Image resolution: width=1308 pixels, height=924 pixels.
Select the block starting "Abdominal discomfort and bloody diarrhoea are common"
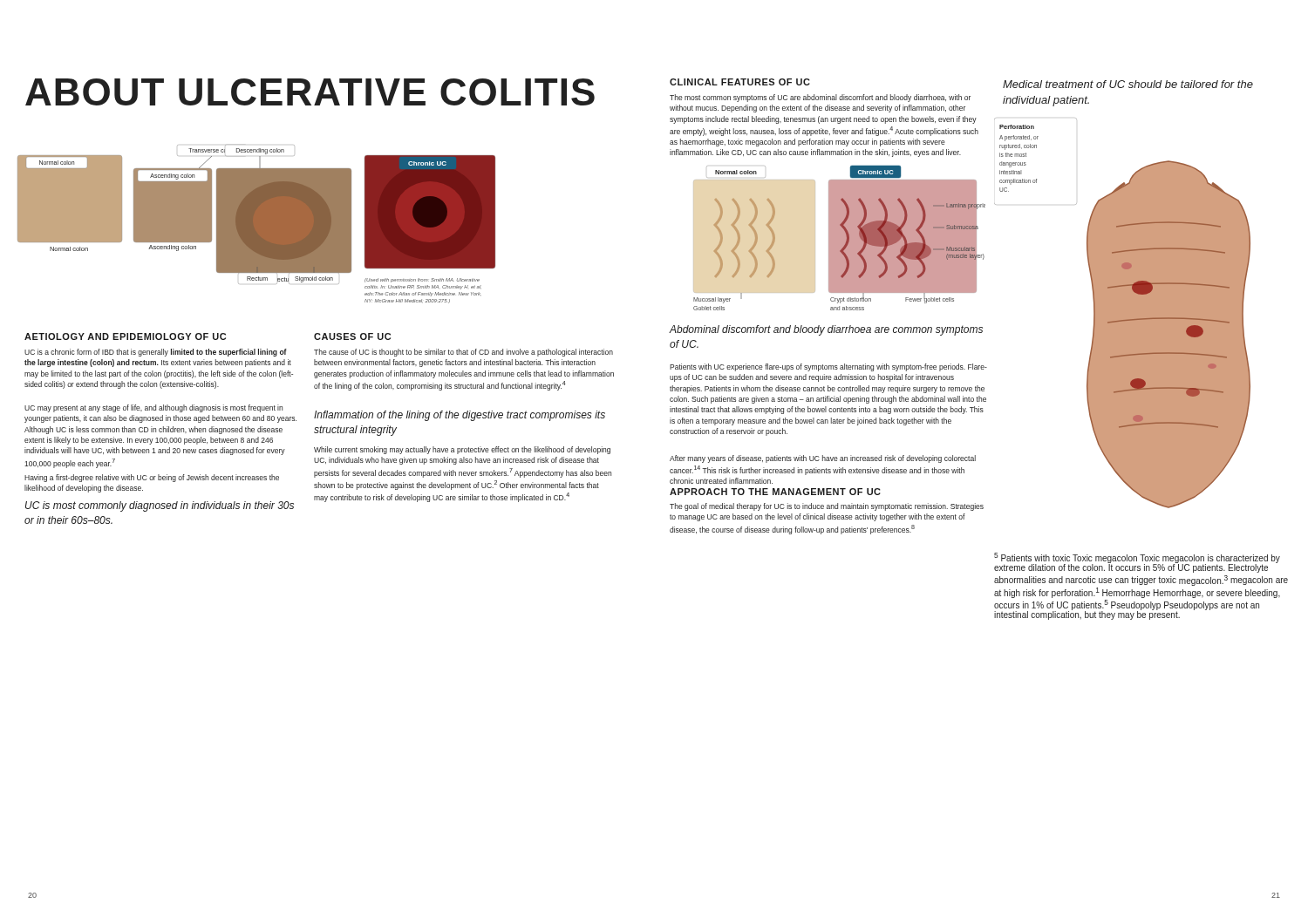click(826, 337)
